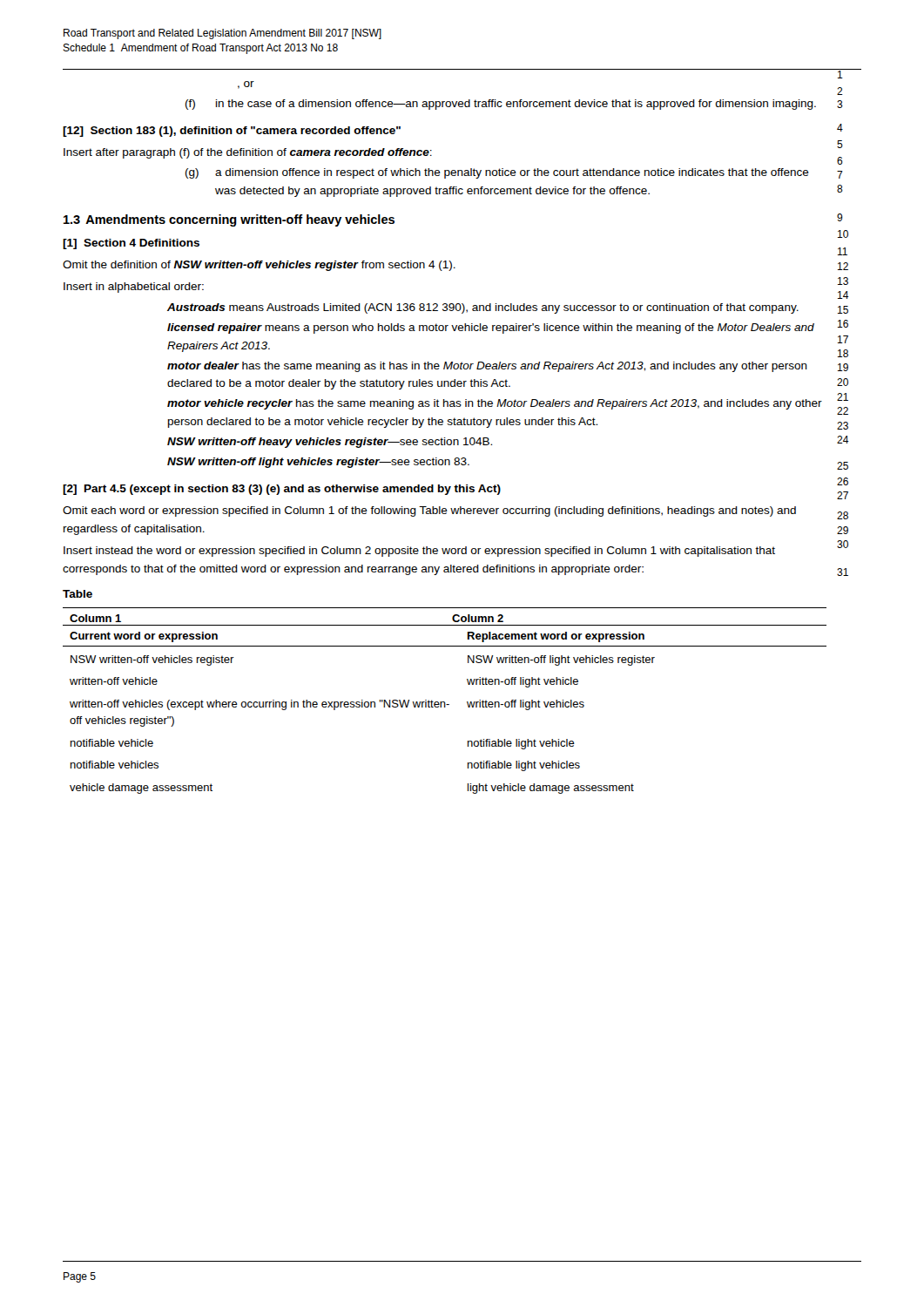
Task: Locate the block of text that opens with "Insert instead the word or expression specified"
Action: (x=445, y=560)
